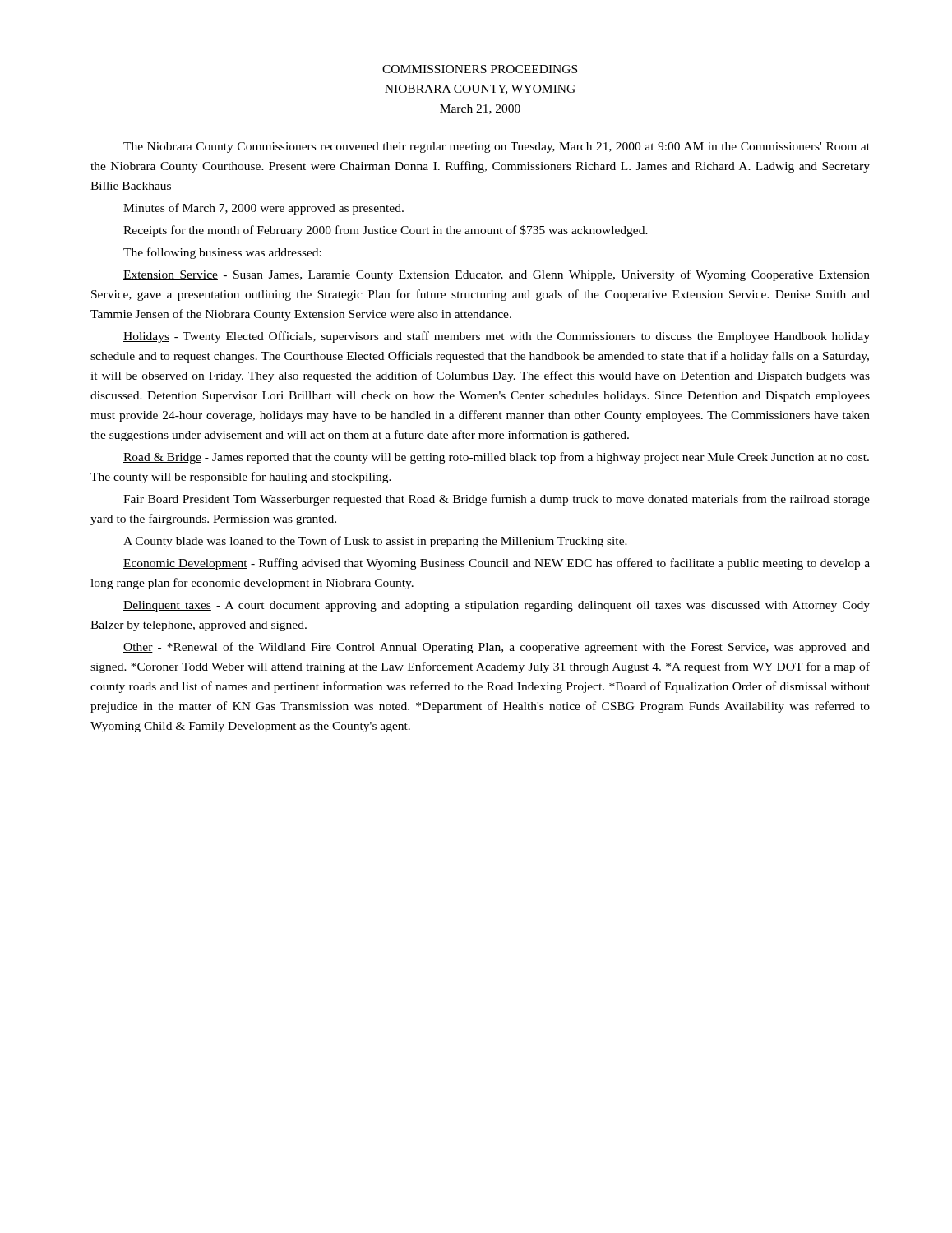
Task: Locate the block of text that opens with "The Niobrara County Commissioners reconvened"
Action: [480, 166]
